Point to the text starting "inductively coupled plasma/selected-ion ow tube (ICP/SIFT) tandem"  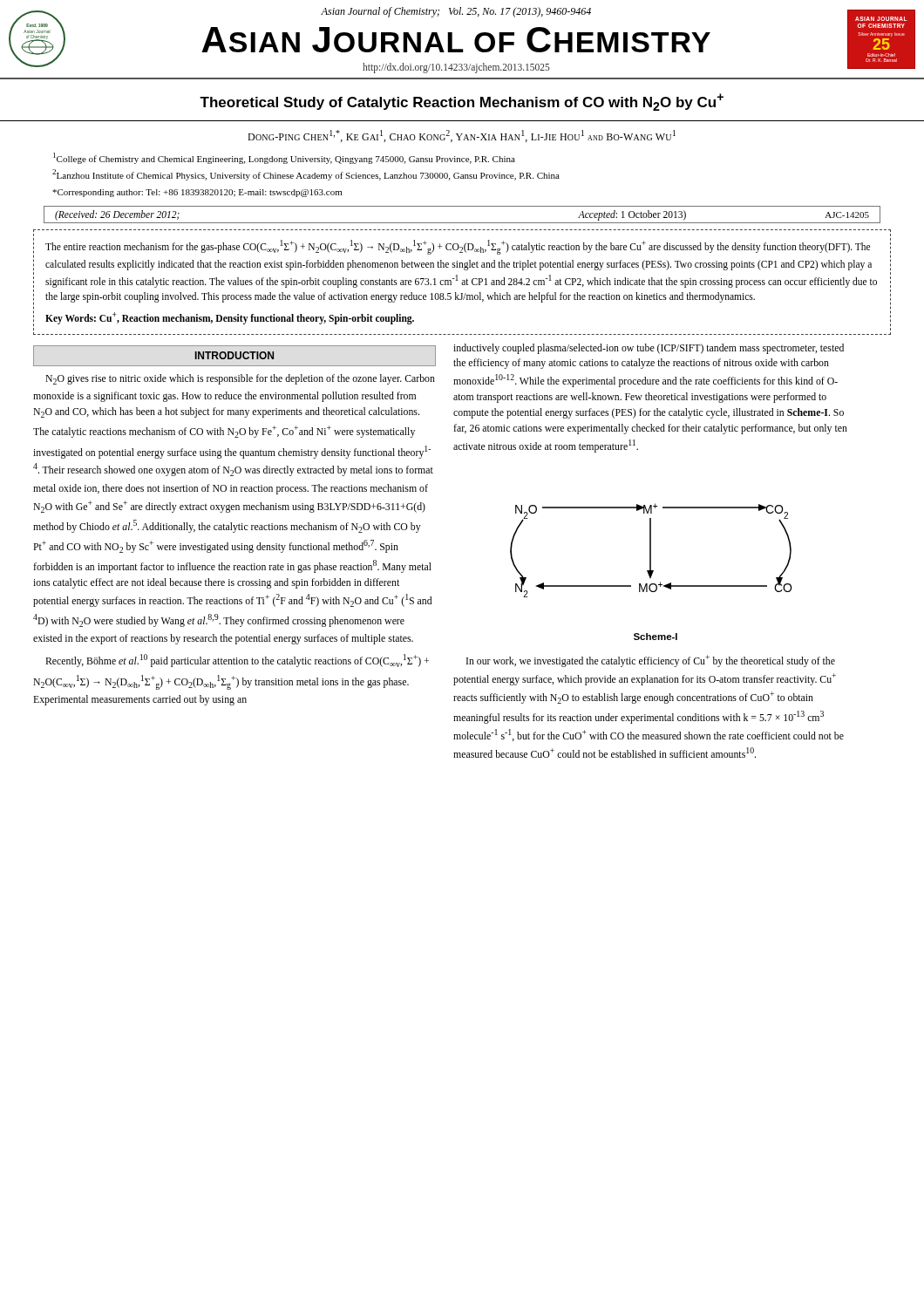tap(656, 398)
